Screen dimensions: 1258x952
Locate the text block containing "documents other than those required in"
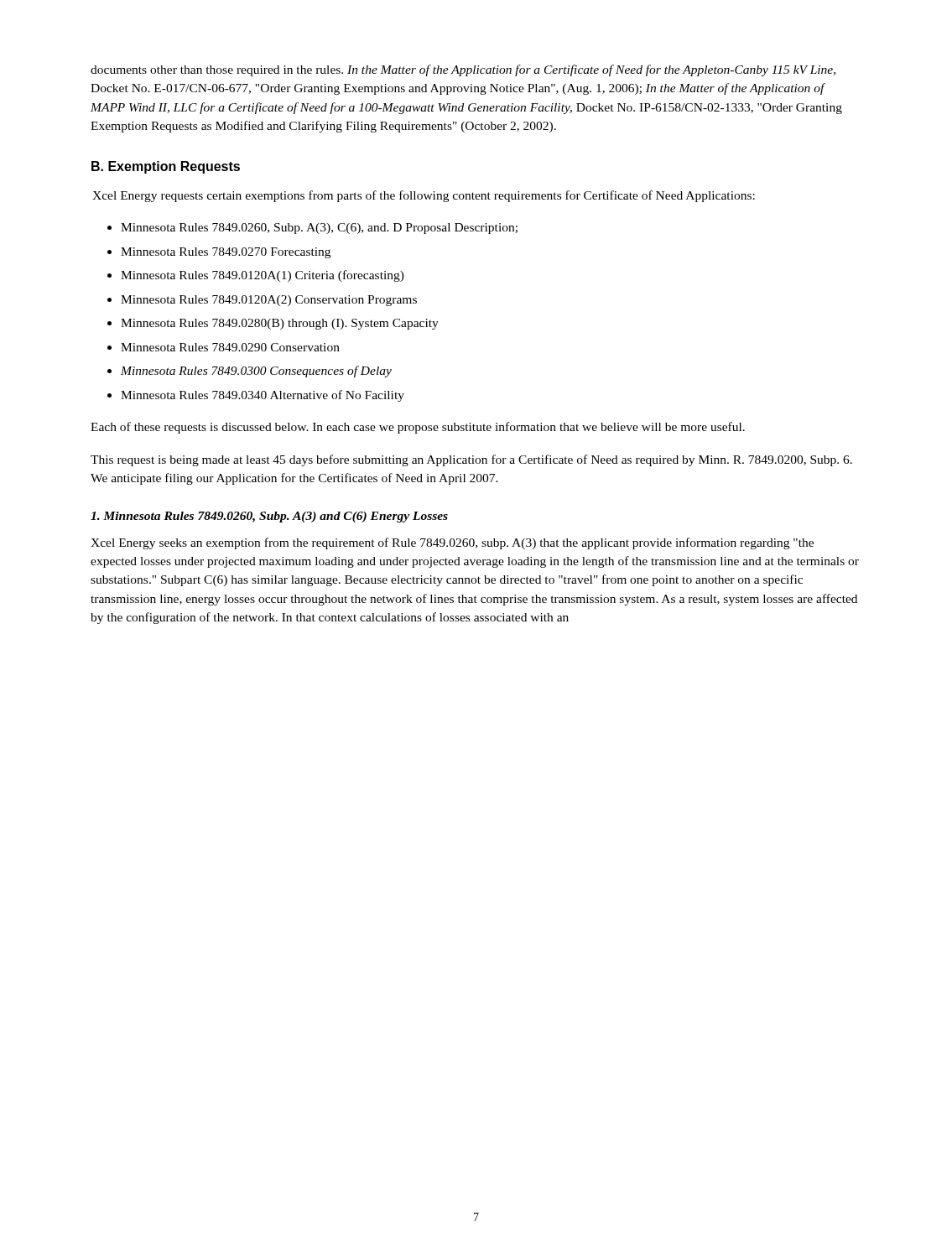pyautogui.click(x=476, y=98)
